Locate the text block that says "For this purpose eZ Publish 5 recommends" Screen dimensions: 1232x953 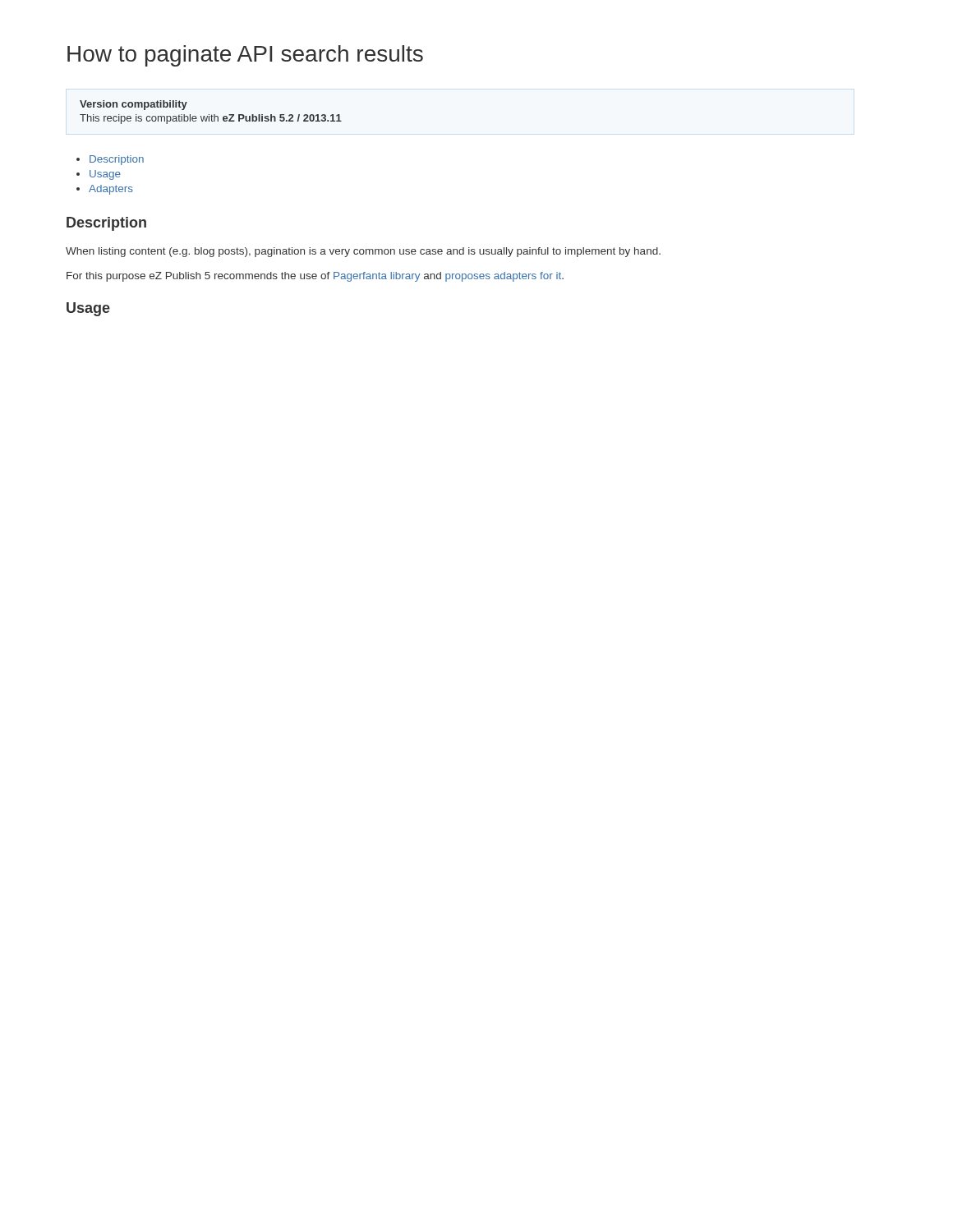click(x=476, y=276)
